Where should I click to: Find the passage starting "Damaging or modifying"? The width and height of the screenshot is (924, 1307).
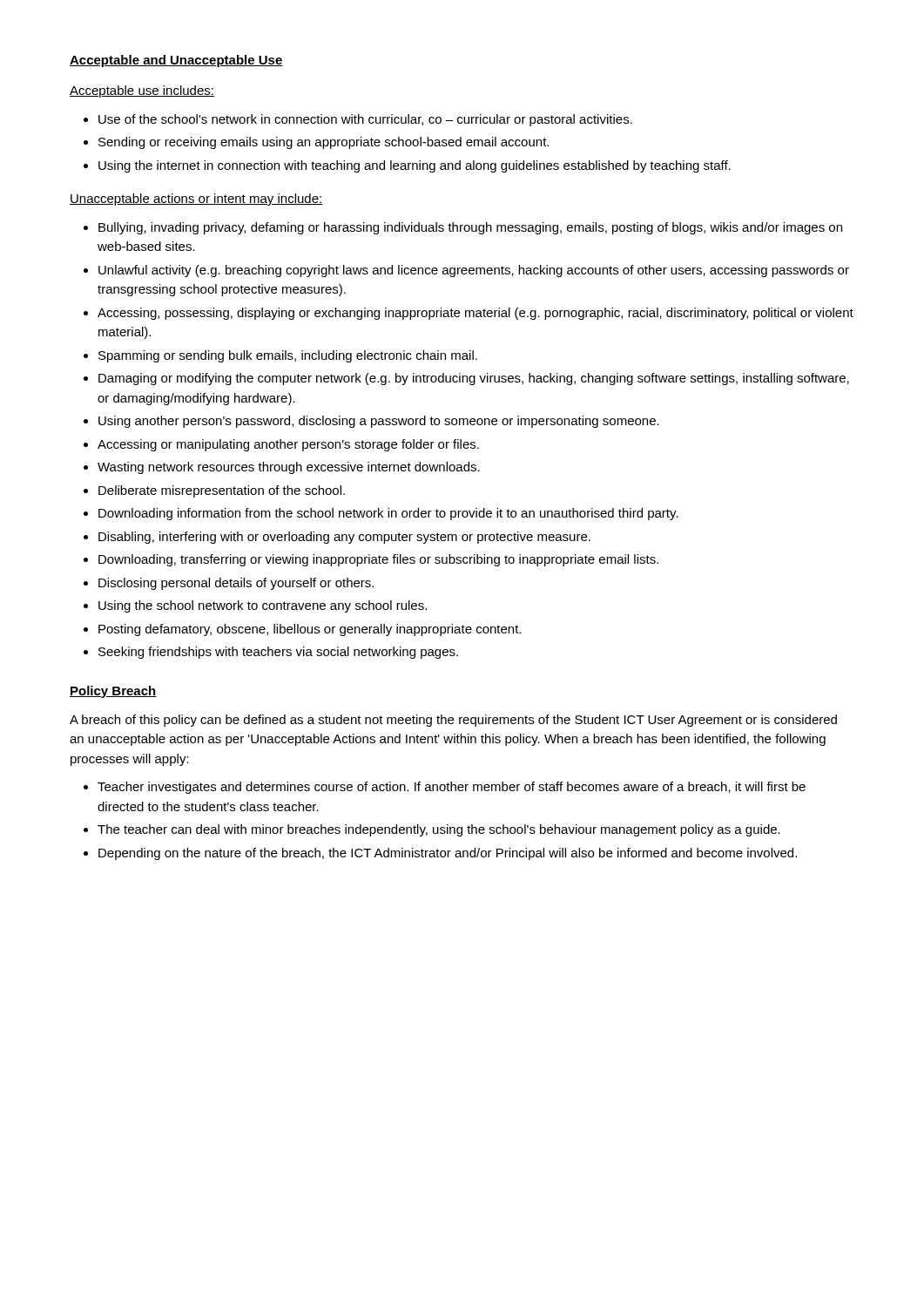[x=476, y=388]
